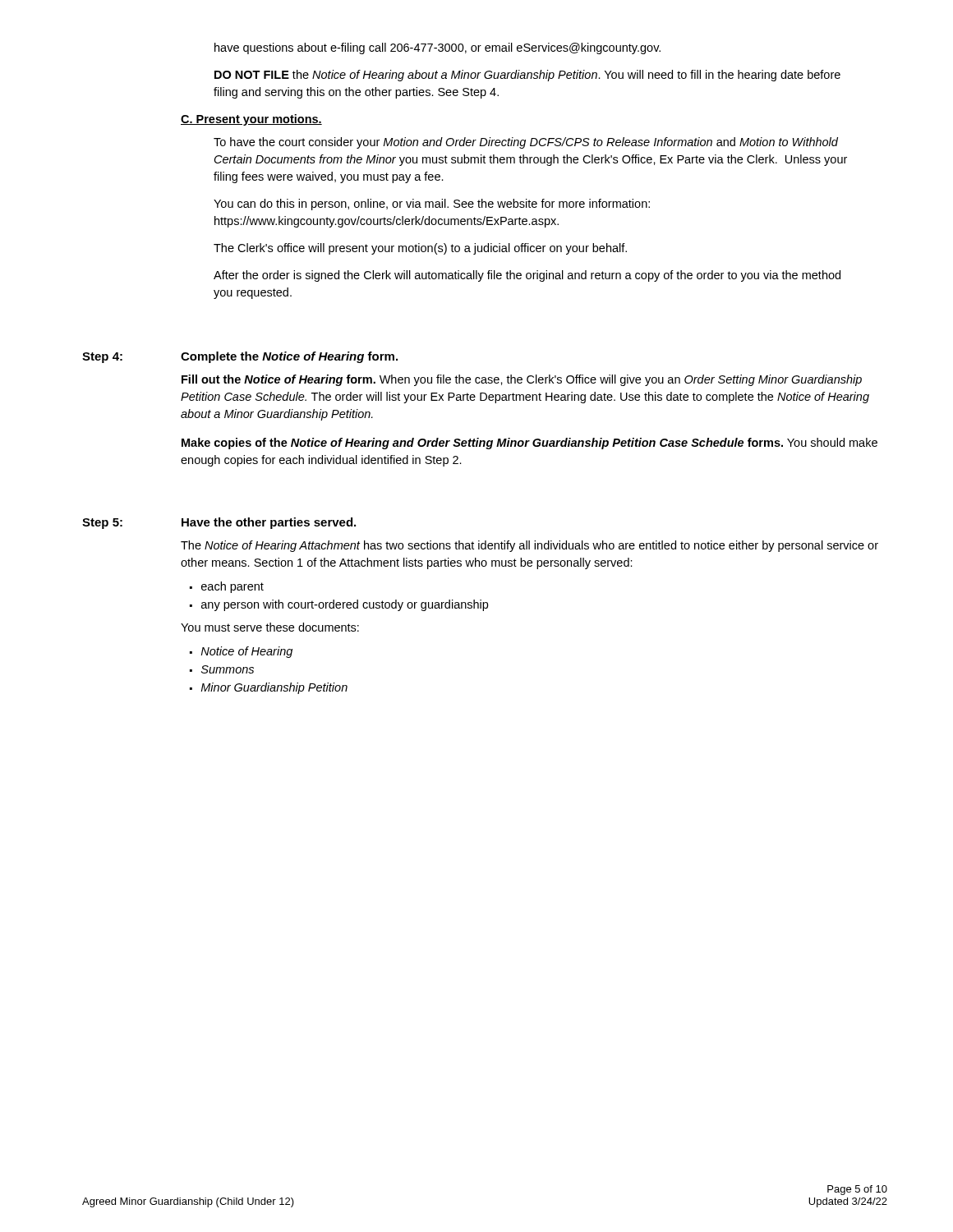The image size is (953, 1232).
Task: Select the text block starting "Step 5:"
Action: 103,522
